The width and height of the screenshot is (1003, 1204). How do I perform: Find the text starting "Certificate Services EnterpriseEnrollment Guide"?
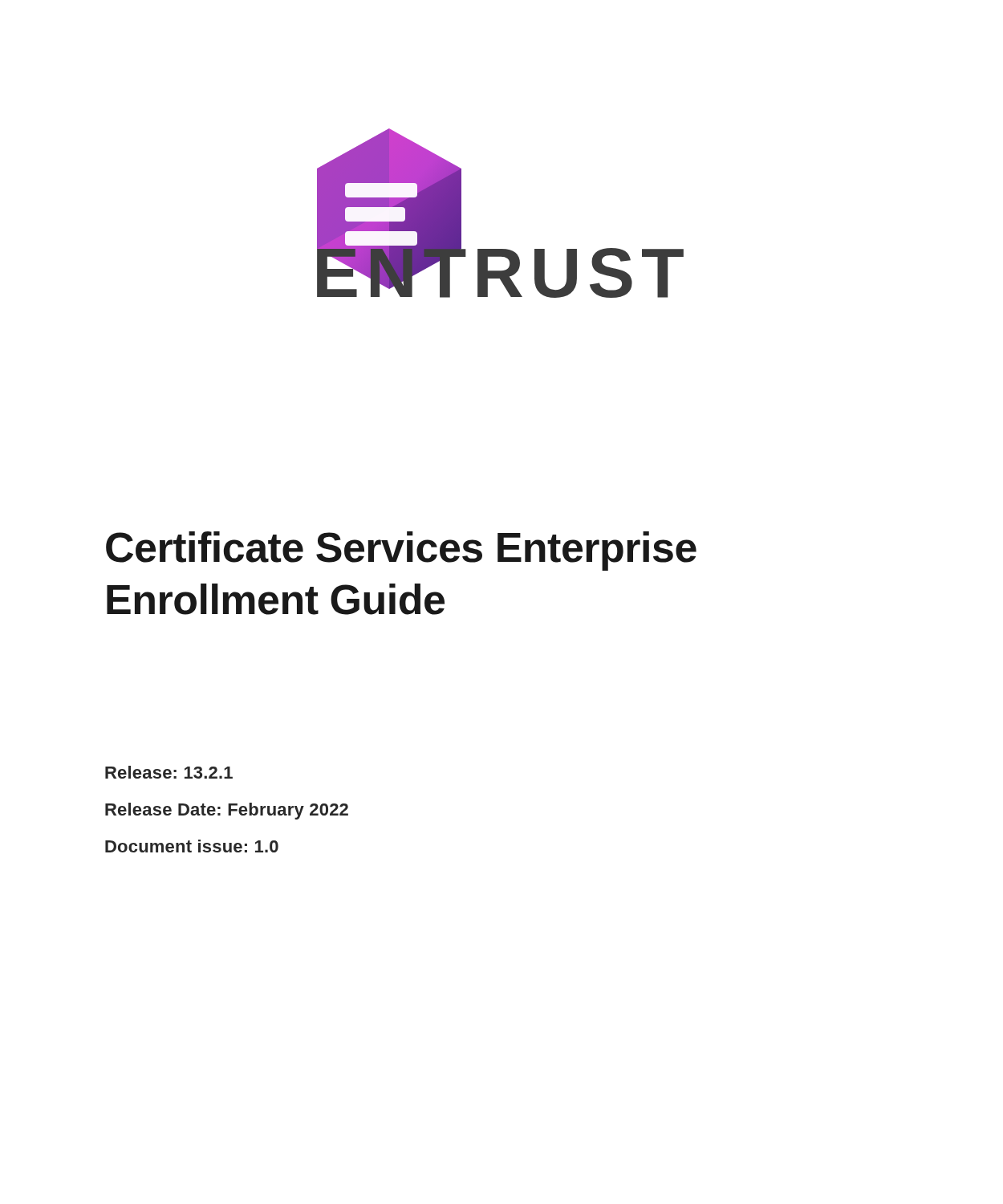click(x=445, y=574)
